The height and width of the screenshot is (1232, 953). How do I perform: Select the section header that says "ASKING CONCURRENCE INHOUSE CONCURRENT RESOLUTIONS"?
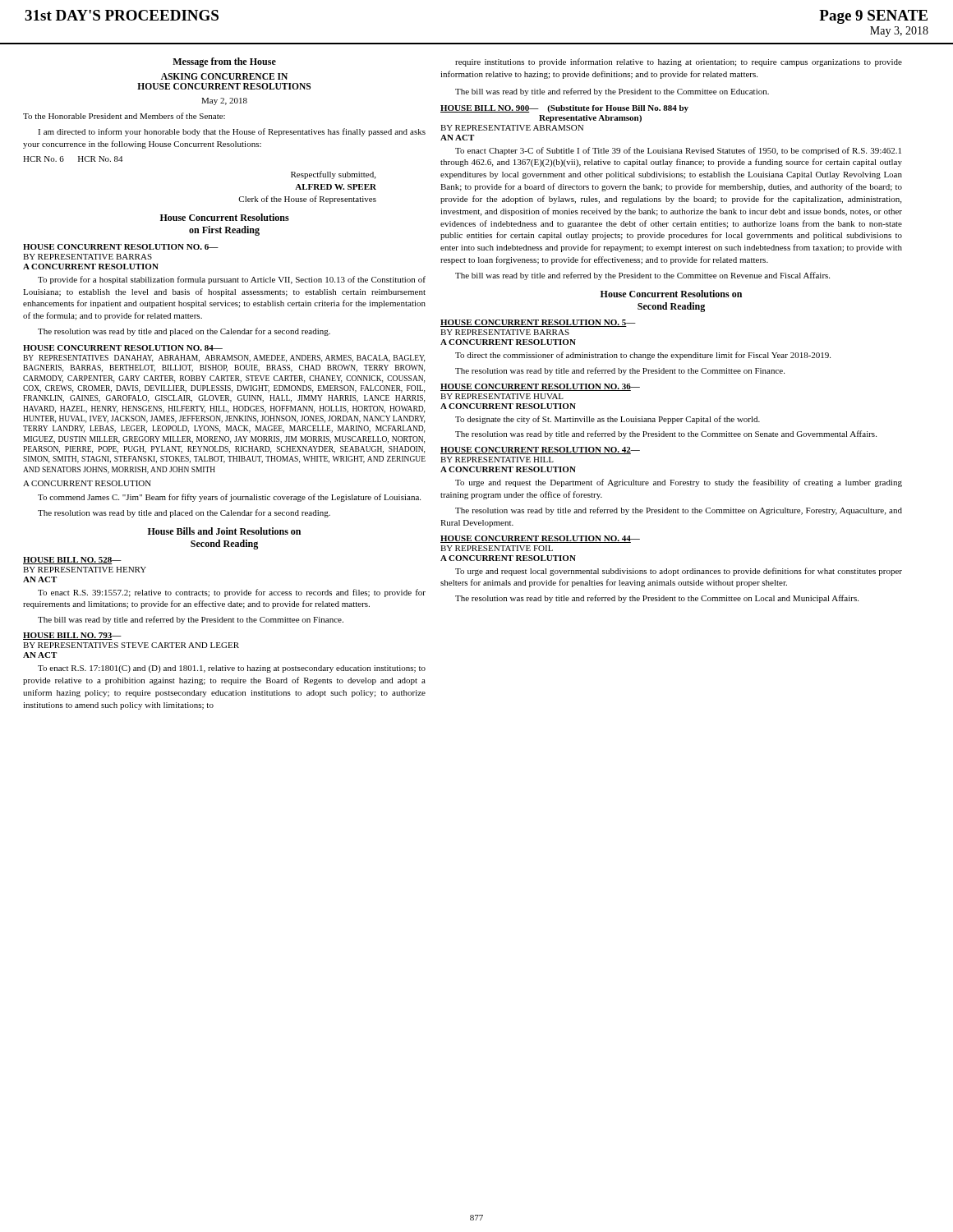pyautogui.click(x=224, y=81)
